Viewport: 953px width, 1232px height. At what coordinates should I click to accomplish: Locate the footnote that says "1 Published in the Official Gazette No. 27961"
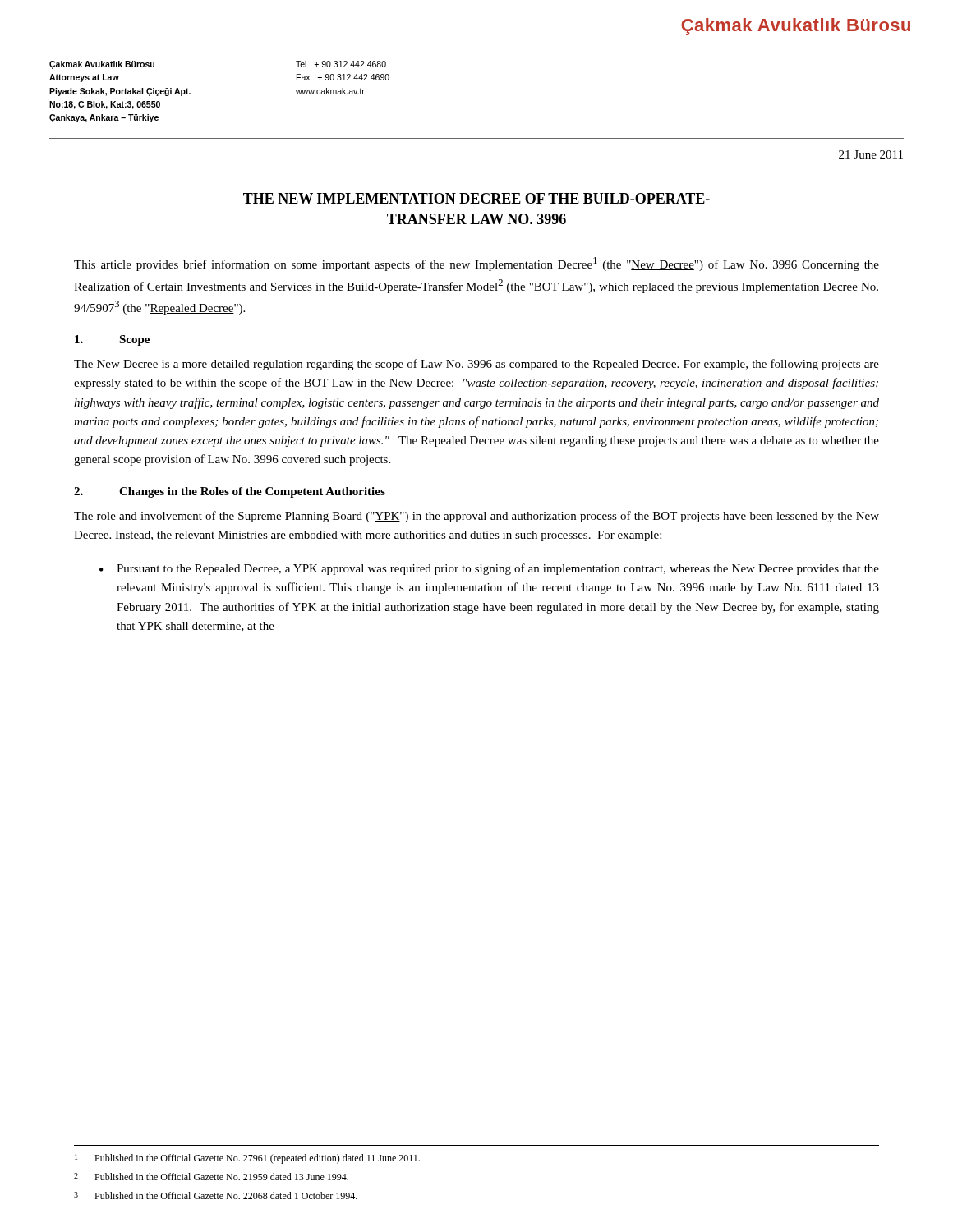click(x=247, y=1159)
